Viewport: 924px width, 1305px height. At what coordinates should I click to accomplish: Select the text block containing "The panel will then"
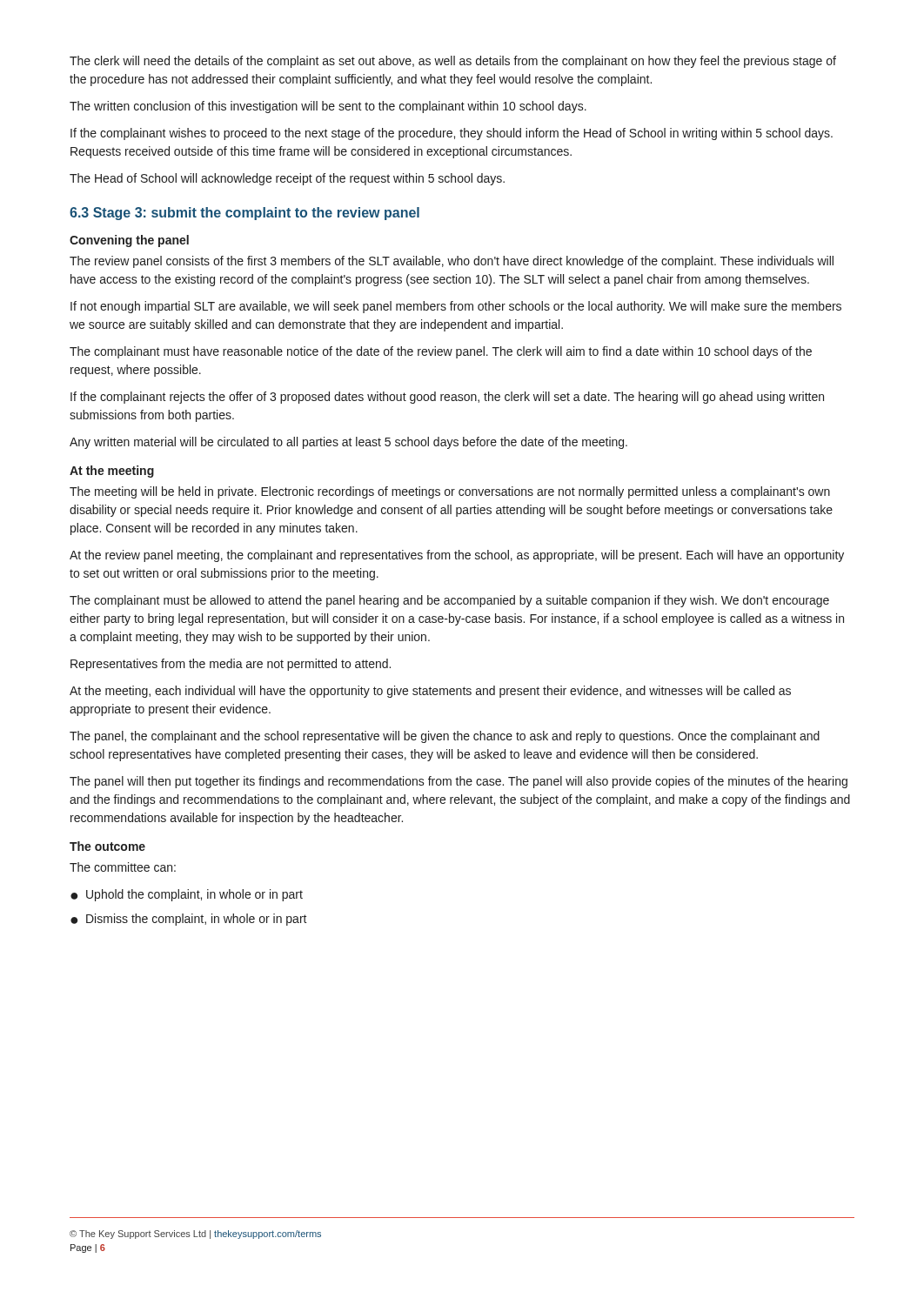tap(461, 800)
